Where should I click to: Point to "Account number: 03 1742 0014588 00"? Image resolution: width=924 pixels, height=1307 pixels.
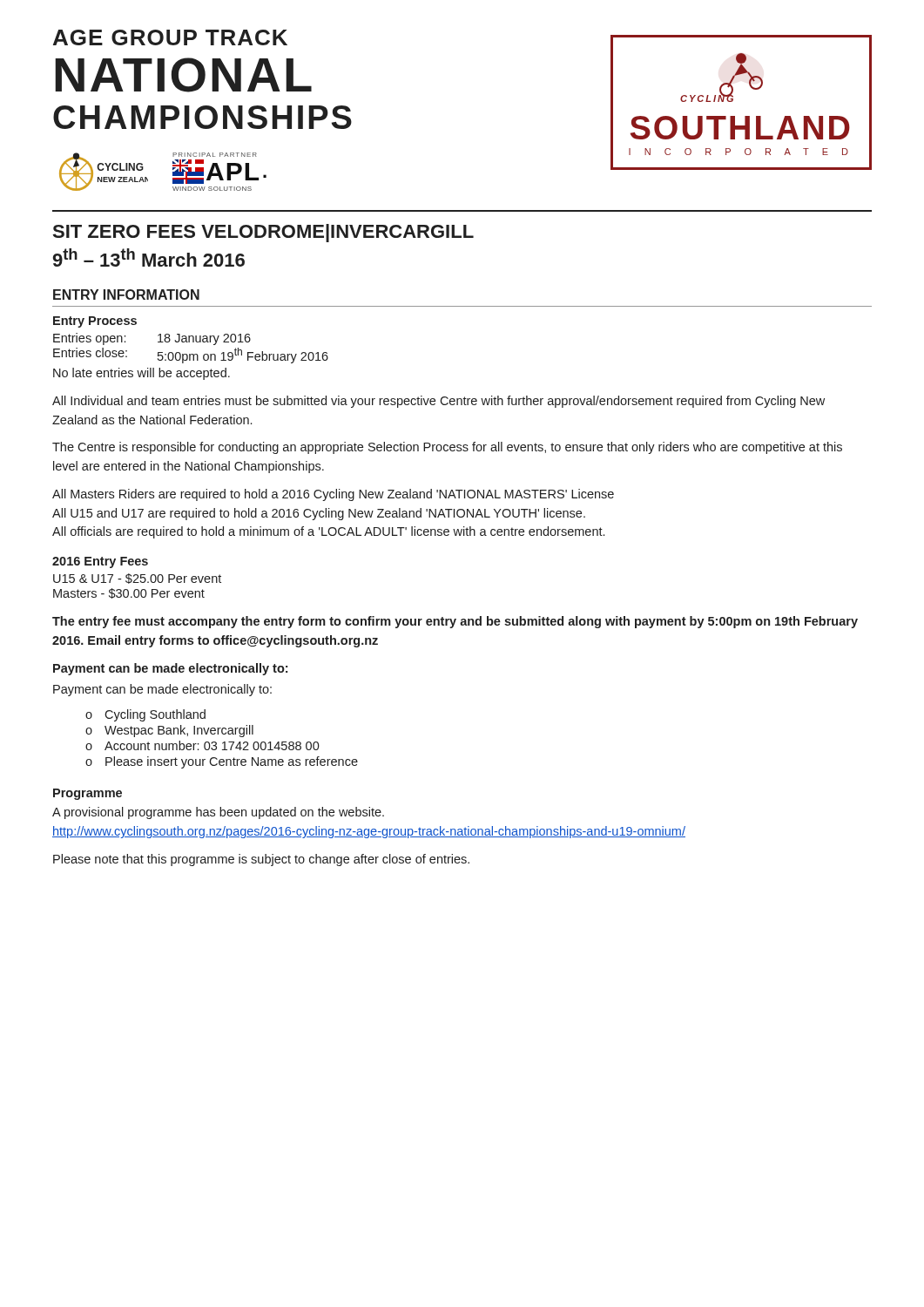(x=212, y=745)
